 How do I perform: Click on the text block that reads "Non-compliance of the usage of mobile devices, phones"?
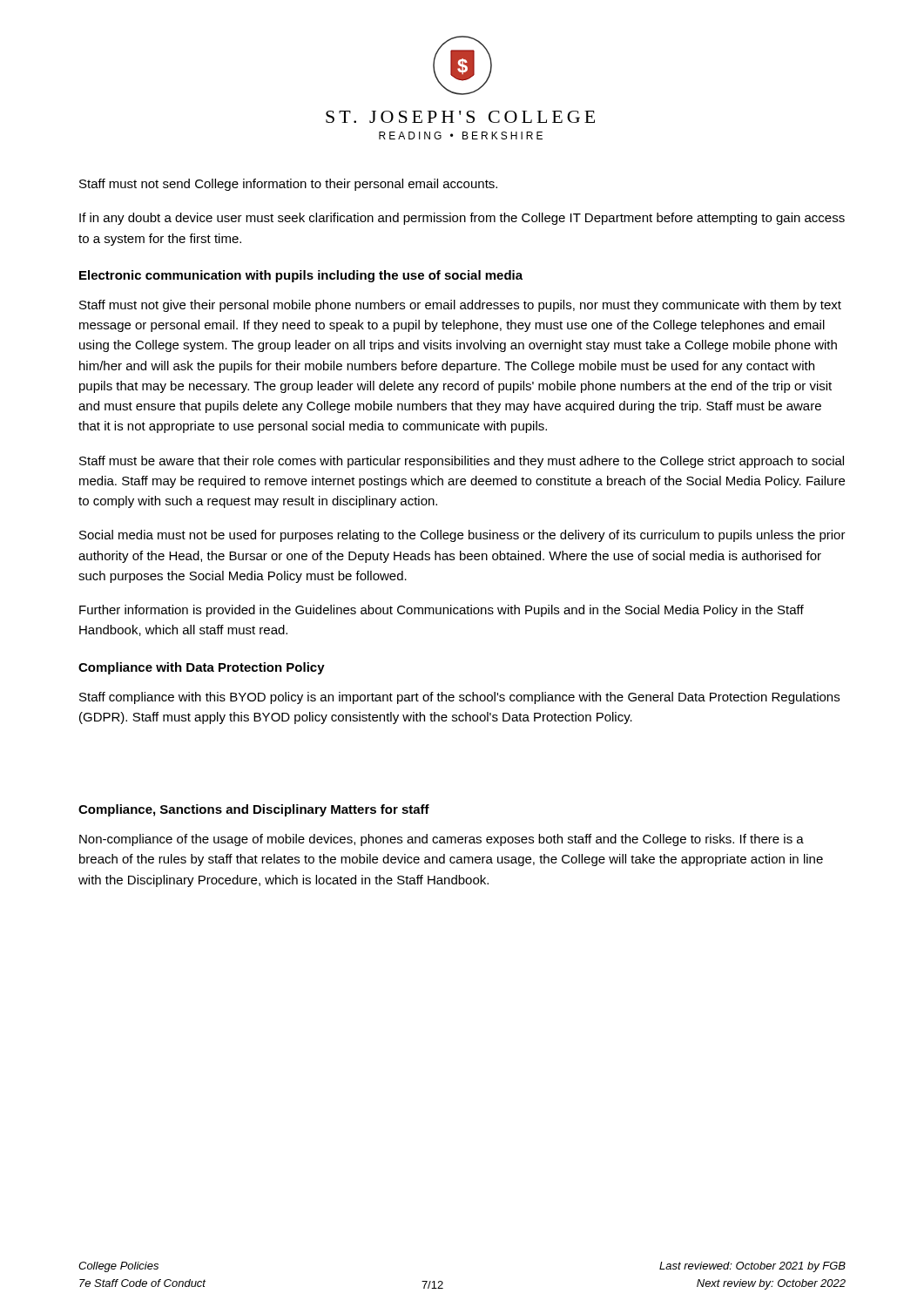451,859
